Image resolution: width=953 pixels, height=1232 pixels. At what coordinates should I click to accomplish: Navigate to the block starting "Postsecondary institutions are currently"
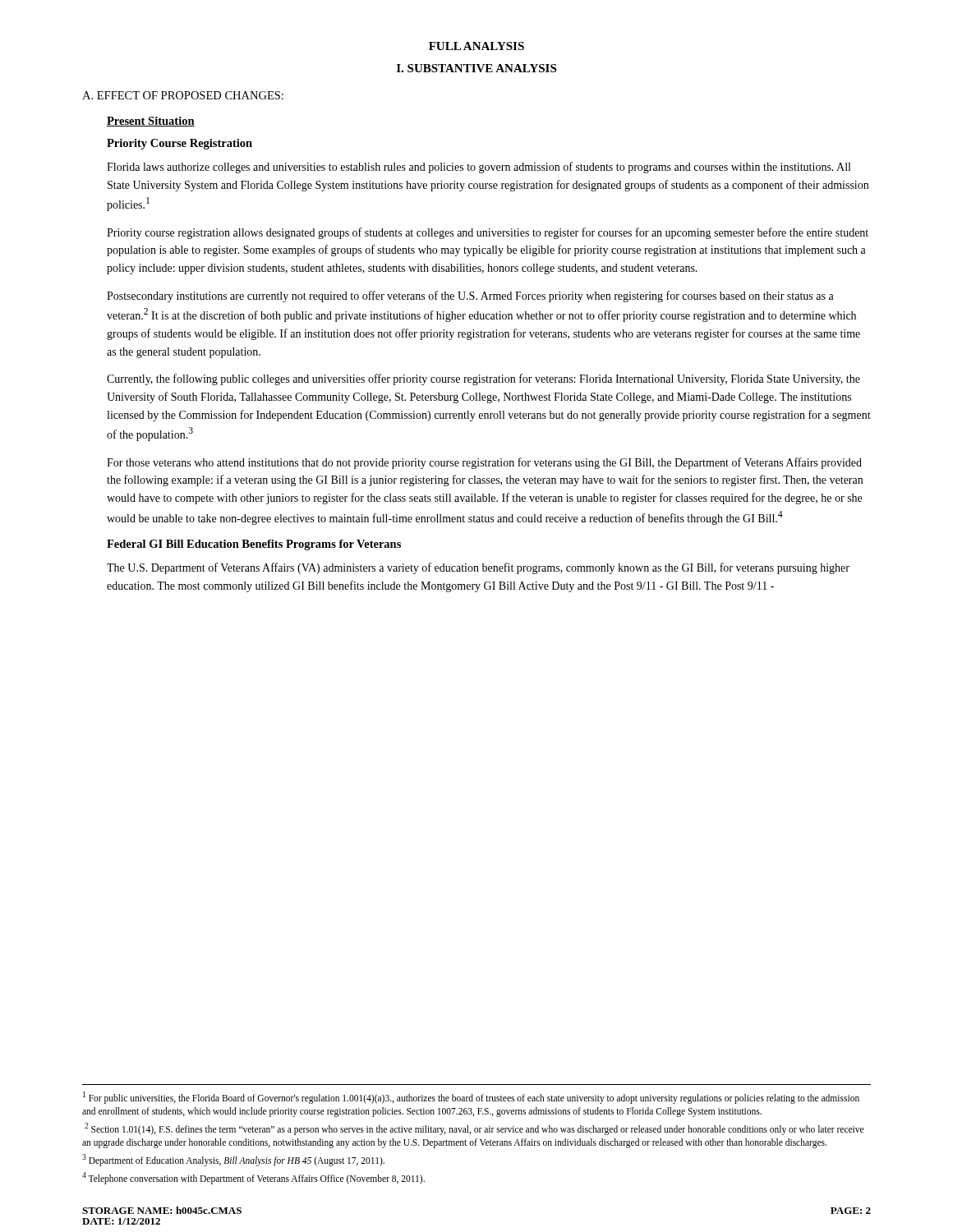point(484,324)
